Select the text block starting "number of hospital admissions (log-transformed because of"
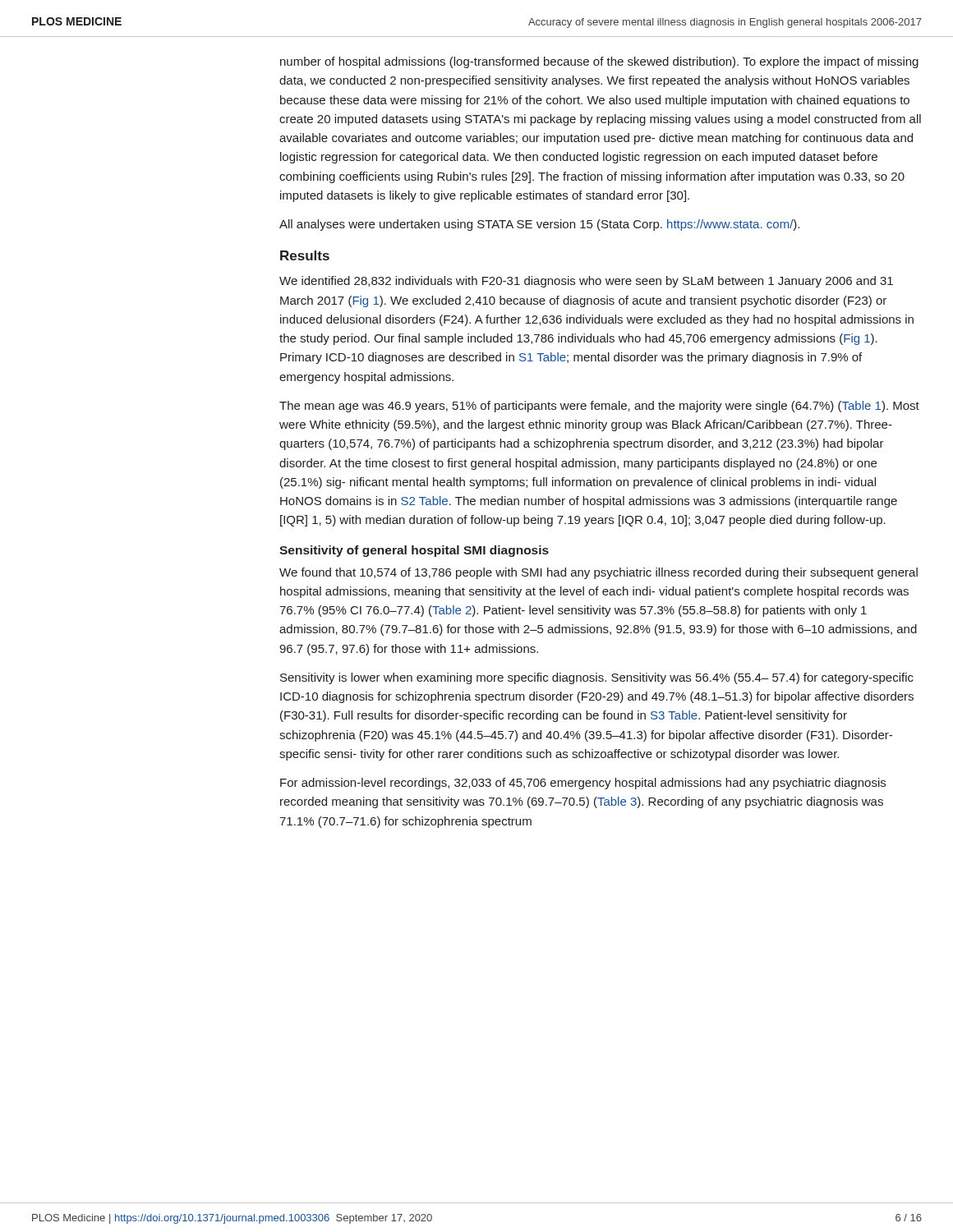Viewport: 953px width, 1232px height. [601, 128]
